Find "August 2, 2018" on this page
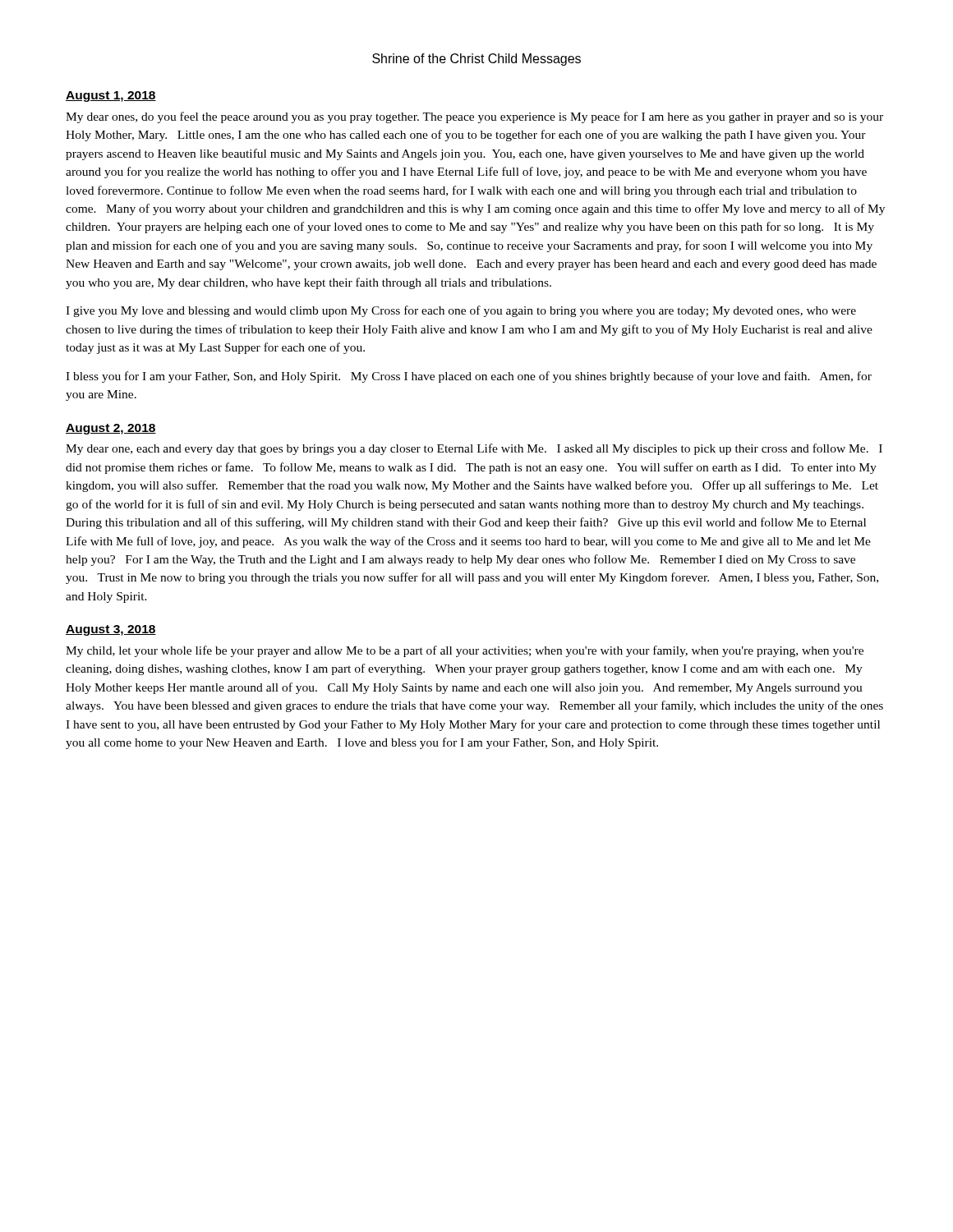The image size is (953, 1232). [x=111, y=427]
